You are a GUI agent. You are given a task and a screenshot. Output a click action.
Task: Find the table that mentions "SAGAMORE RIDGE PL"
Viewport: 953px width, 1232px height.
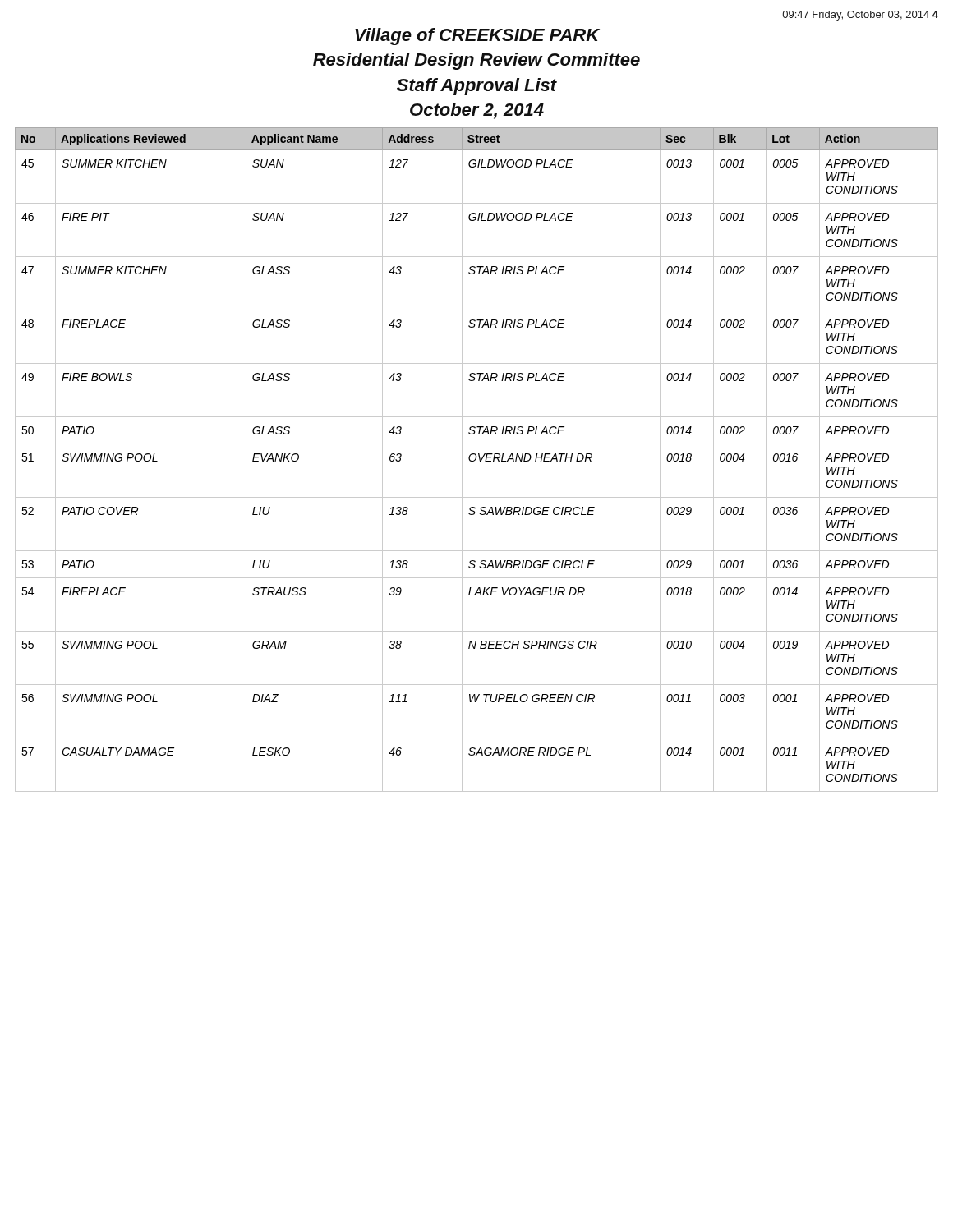[476, 460]
